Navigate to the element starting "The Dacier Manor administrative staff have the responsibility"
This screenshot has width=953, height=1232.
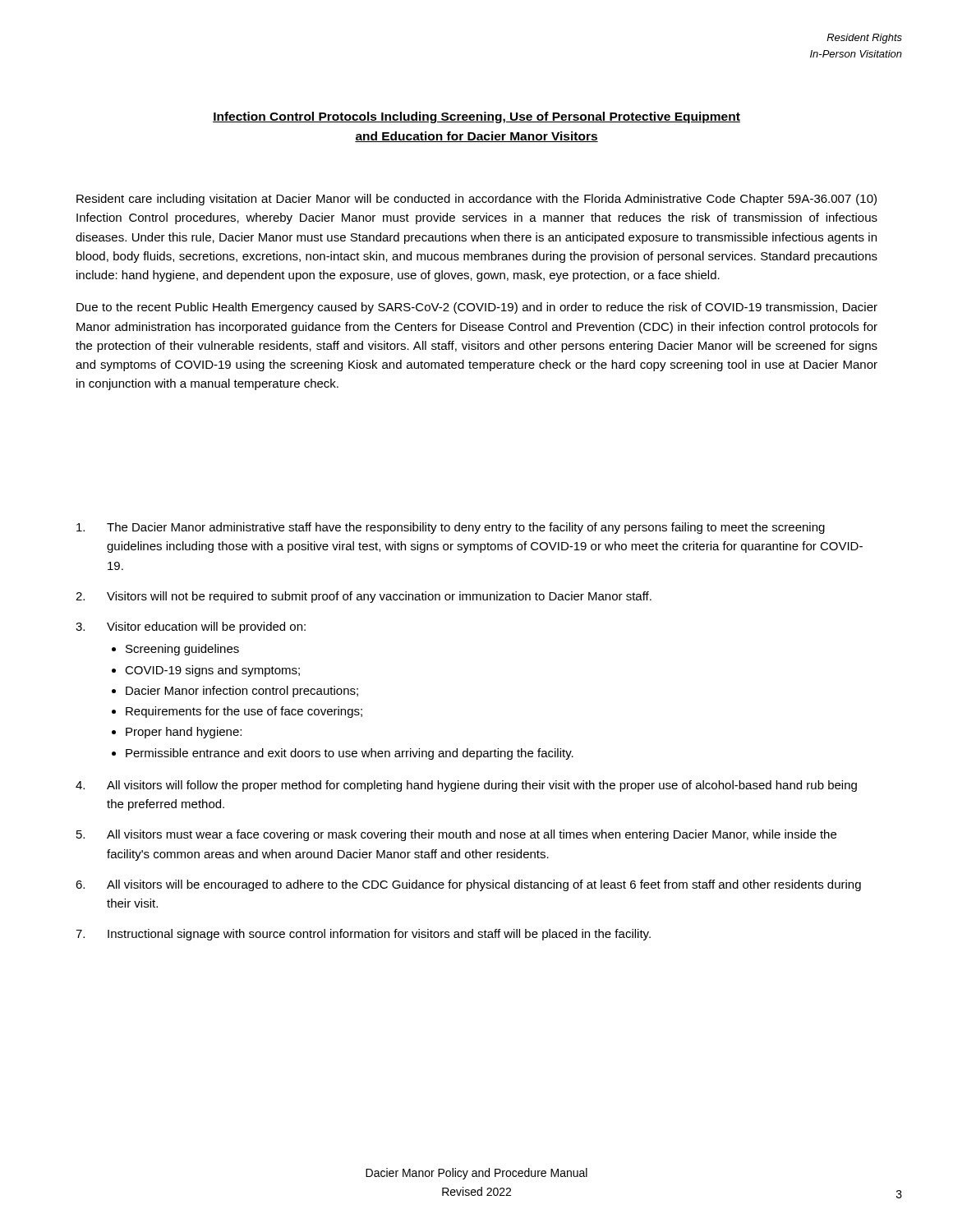tap(476, 546)
